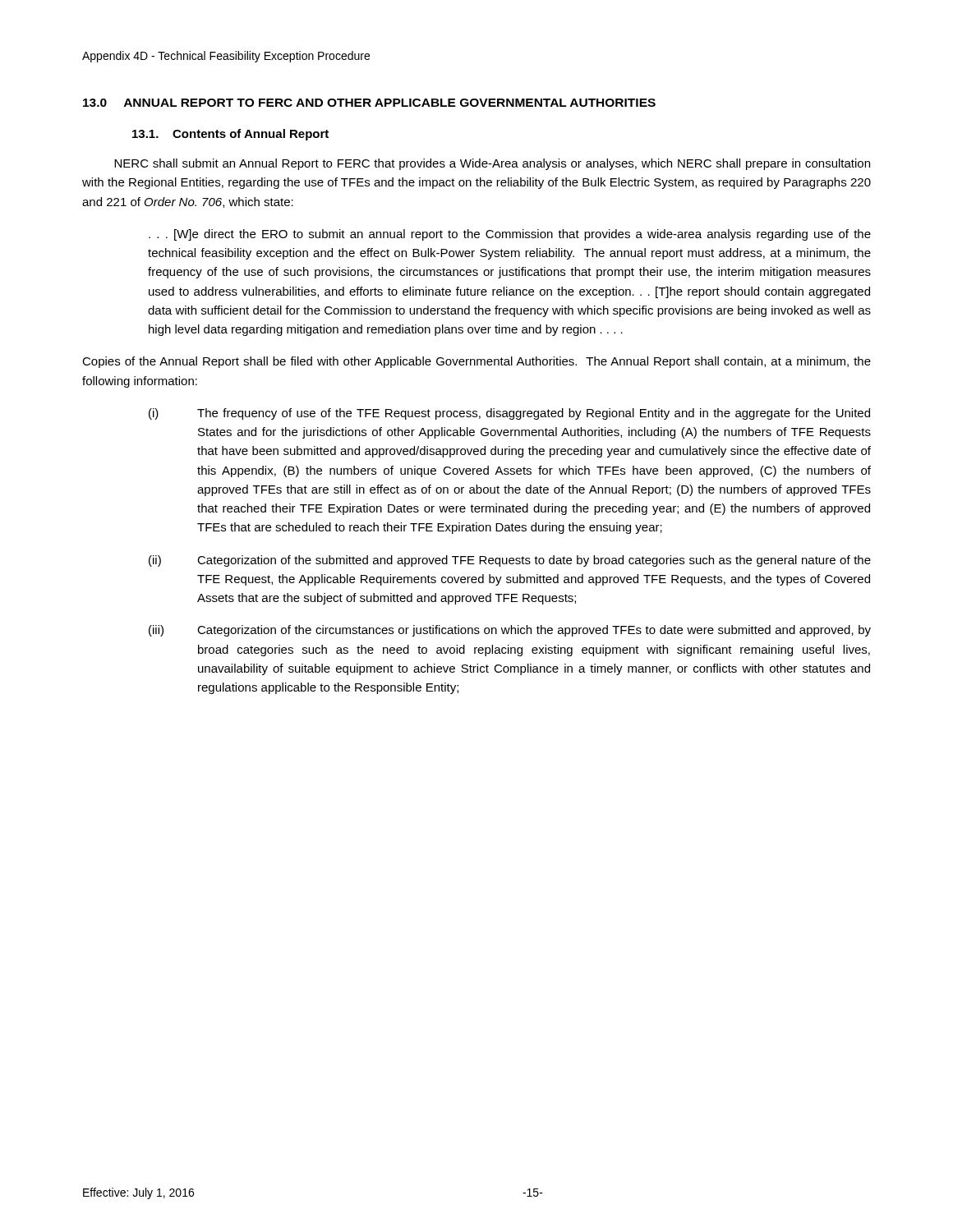Select the list item with the text "(iii) Categorization of the circumstances or justifications"
The width and height of the screenshot is (953, 1232).
click(509, 659)
